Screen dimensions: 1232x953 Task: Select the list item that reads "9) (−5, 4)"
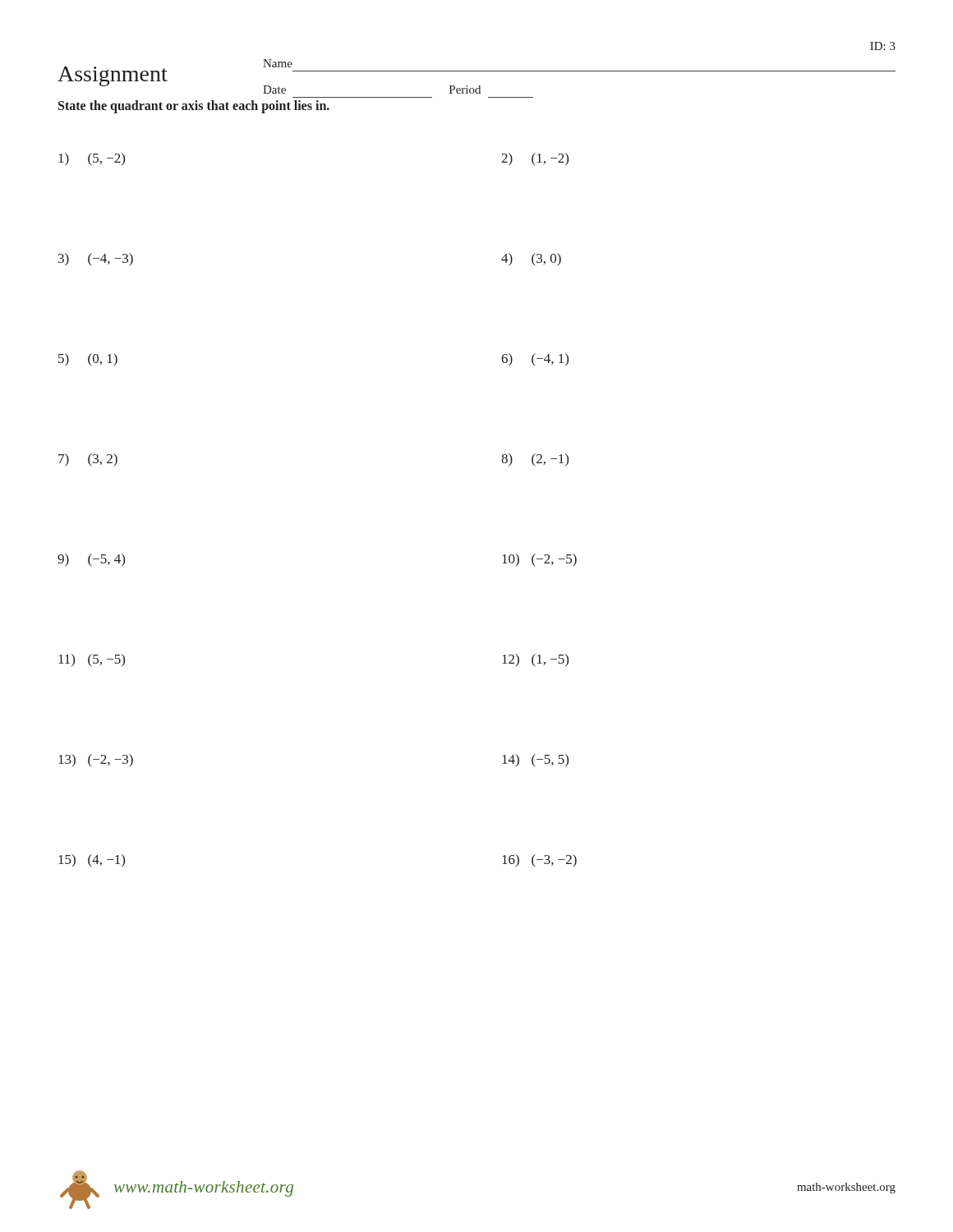point(92,559)
